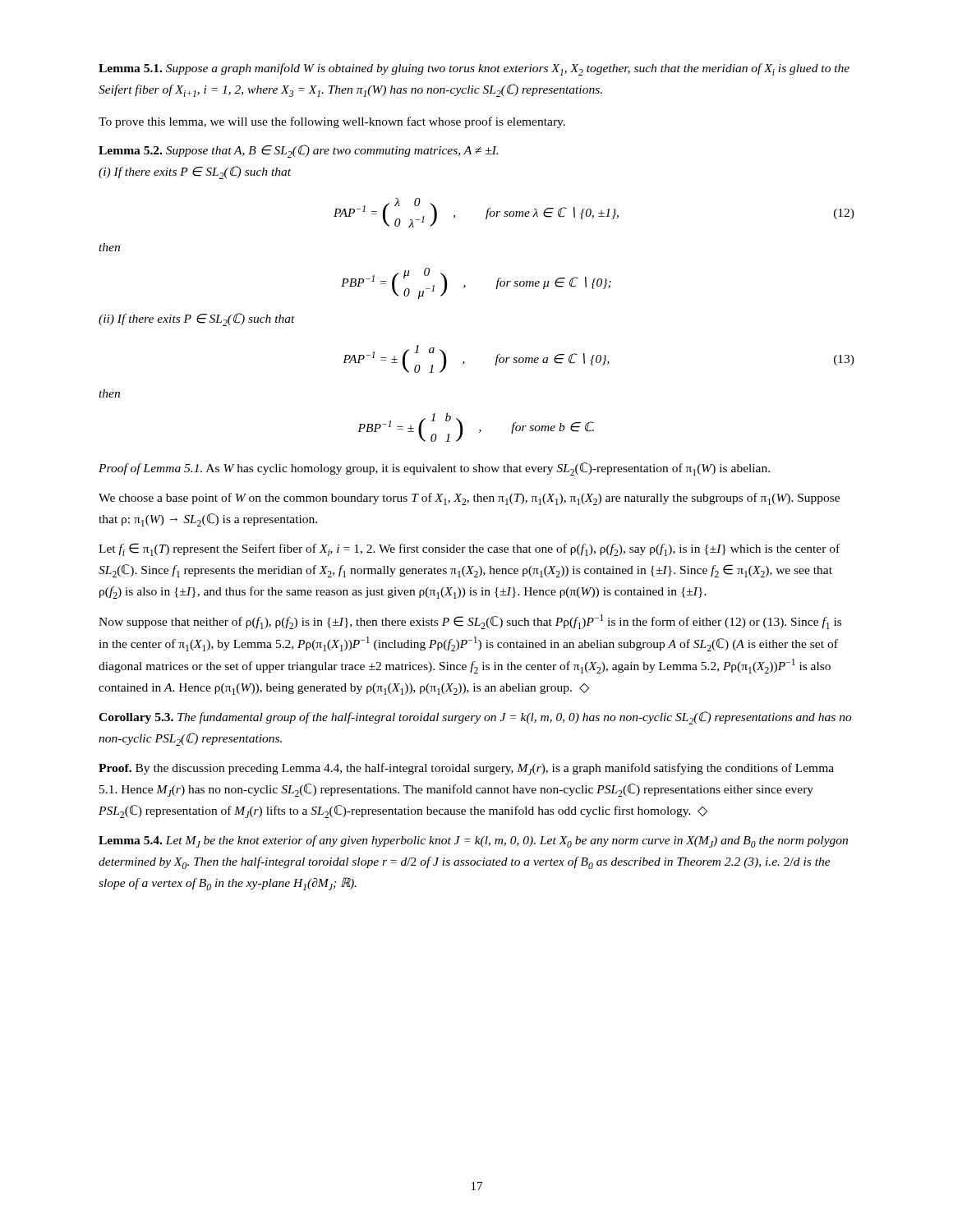Locate the element starting "Let fi ∈ π1(T) represent the"
Viewport: 953px width, 1232px height.
click(469, 571)
